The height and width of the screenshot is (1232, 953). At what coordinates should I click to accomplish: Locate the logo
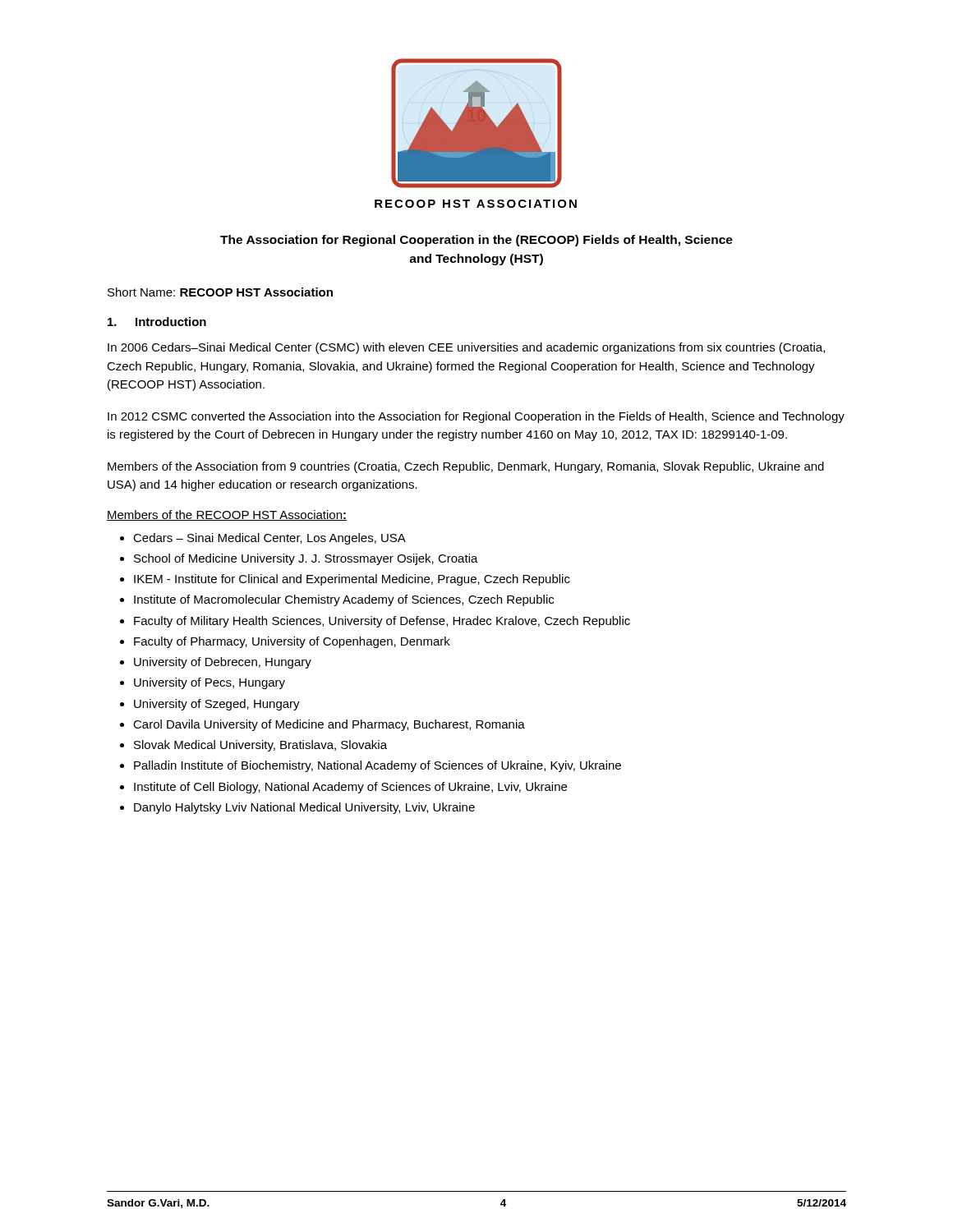pyautogui.click(x=476, y=134)
